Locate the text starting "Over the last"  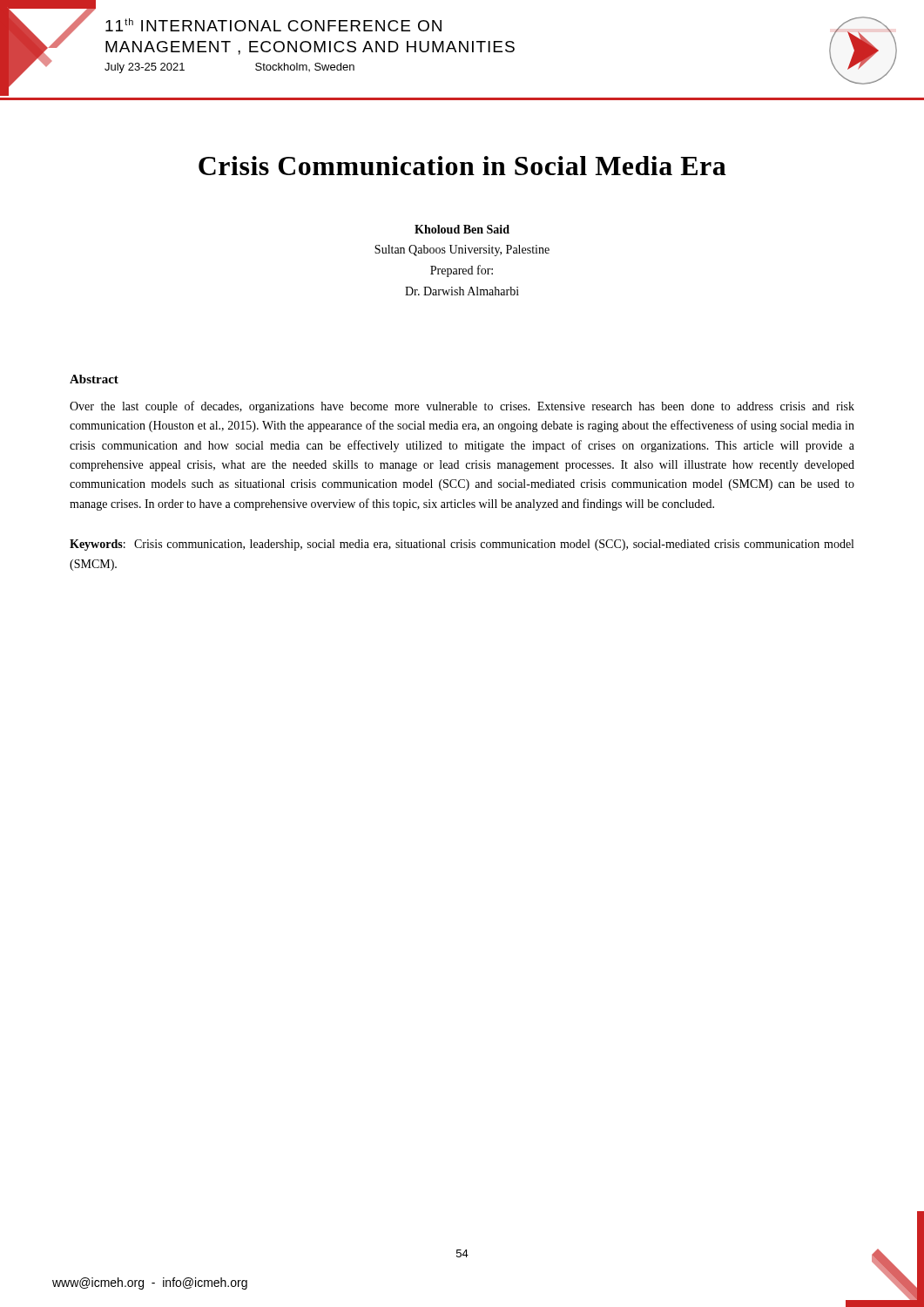(x=462, y=455)
